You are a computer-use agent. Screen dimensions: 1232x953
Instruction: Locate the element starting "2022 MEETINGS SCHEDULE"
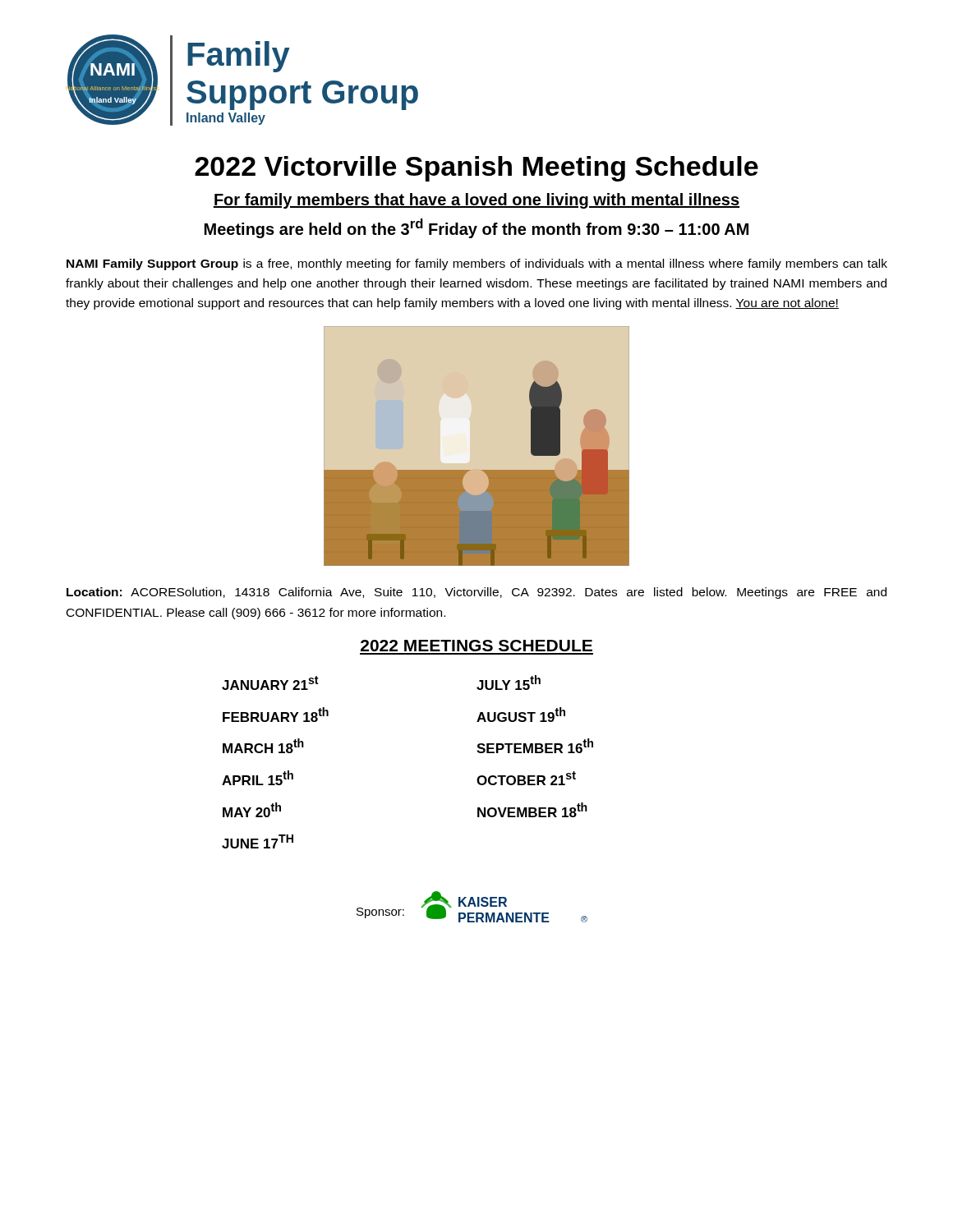476,645
